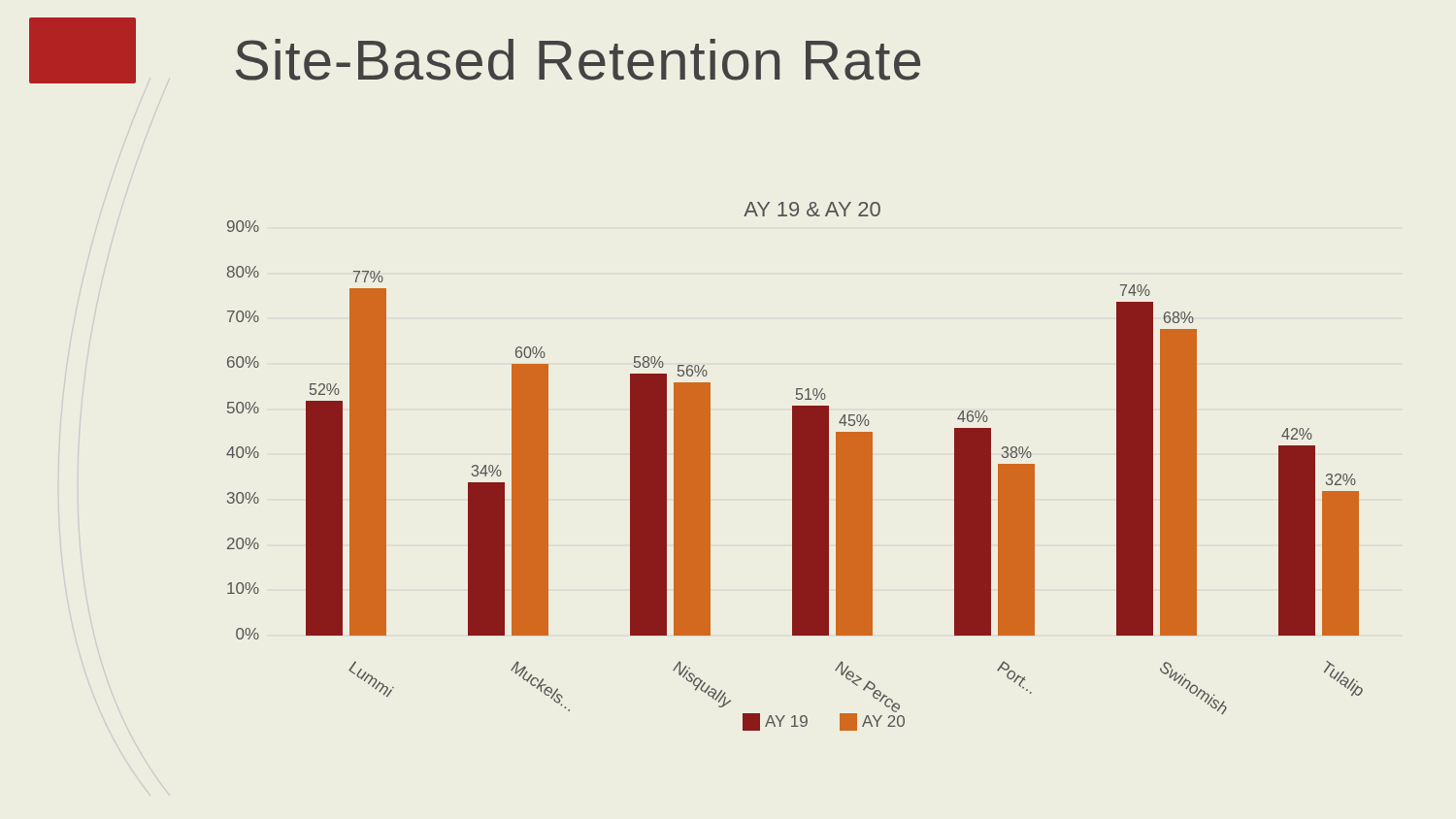Click where it says "Site-Based Retention Rate"
The width and height of the screenshot is (1456, 819).
coord(578,60)
